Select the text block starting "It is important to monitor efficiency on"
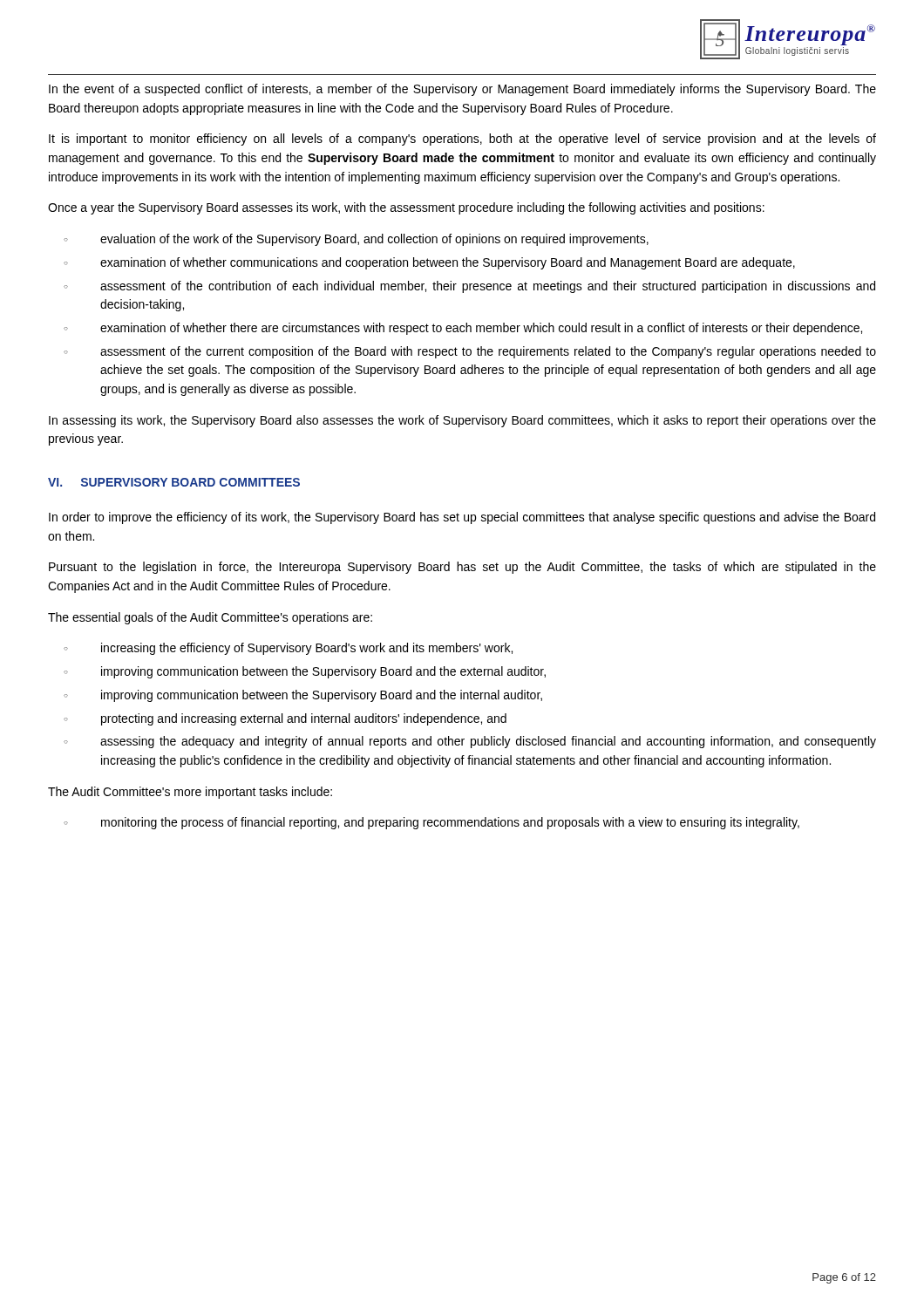This screenshot has width=924, height=1308. pyautogui.click(x=462, y=158)
